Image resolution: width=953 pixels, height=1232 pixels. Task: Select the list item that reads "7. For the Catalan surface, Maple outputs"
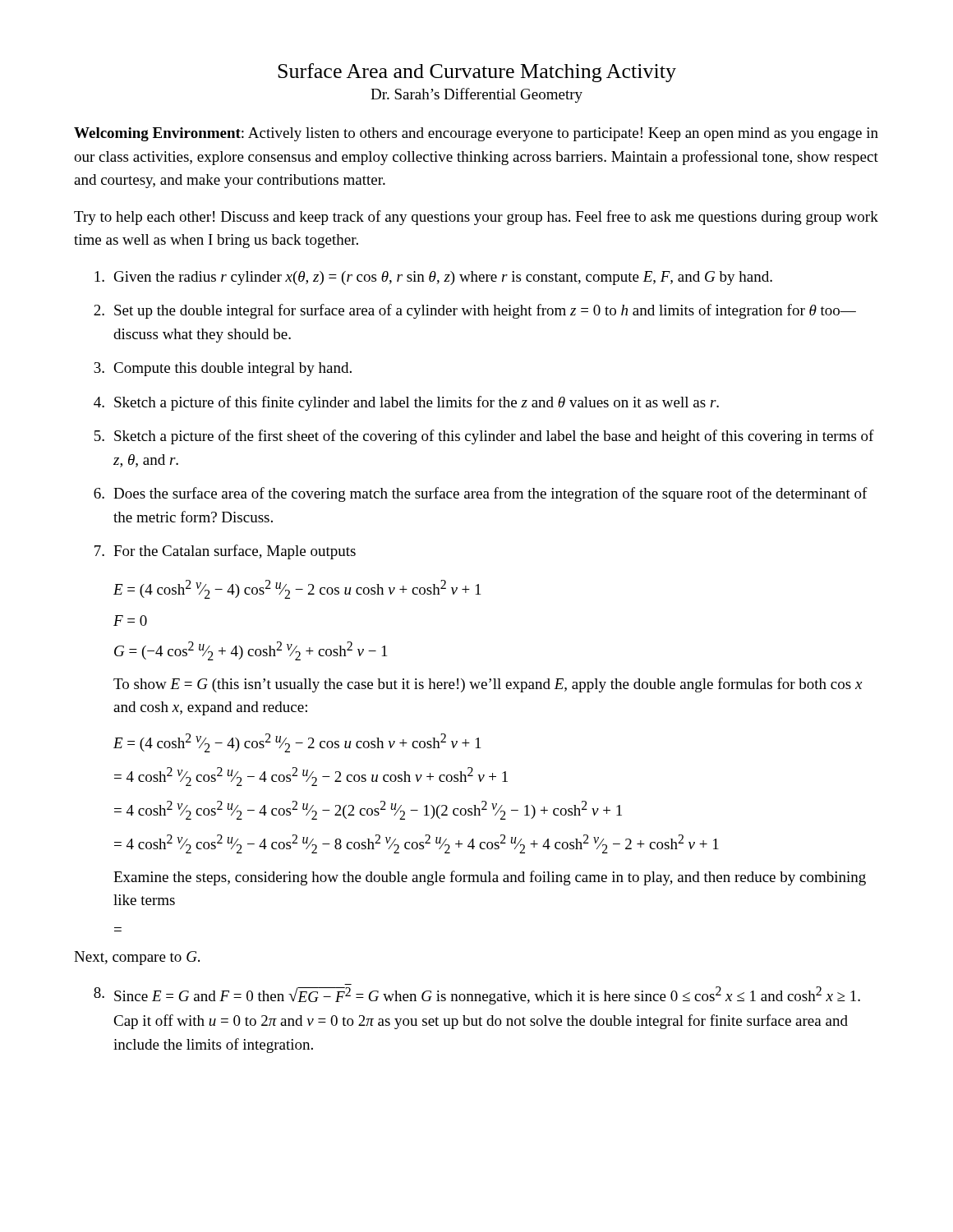[225, 552]
